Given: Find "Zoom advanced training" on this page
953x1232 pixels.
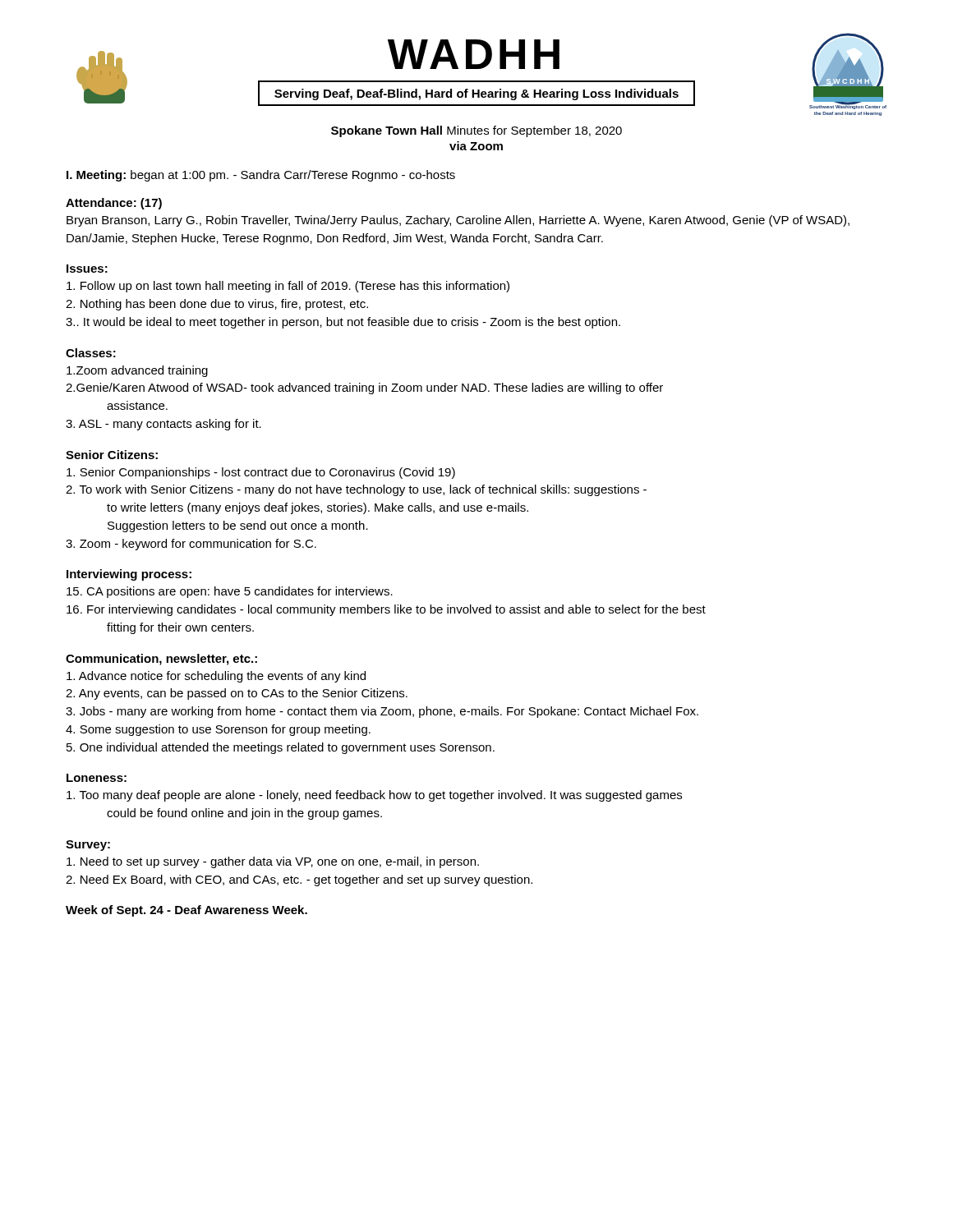Looking at the screenshot, I should coord(137,370).
